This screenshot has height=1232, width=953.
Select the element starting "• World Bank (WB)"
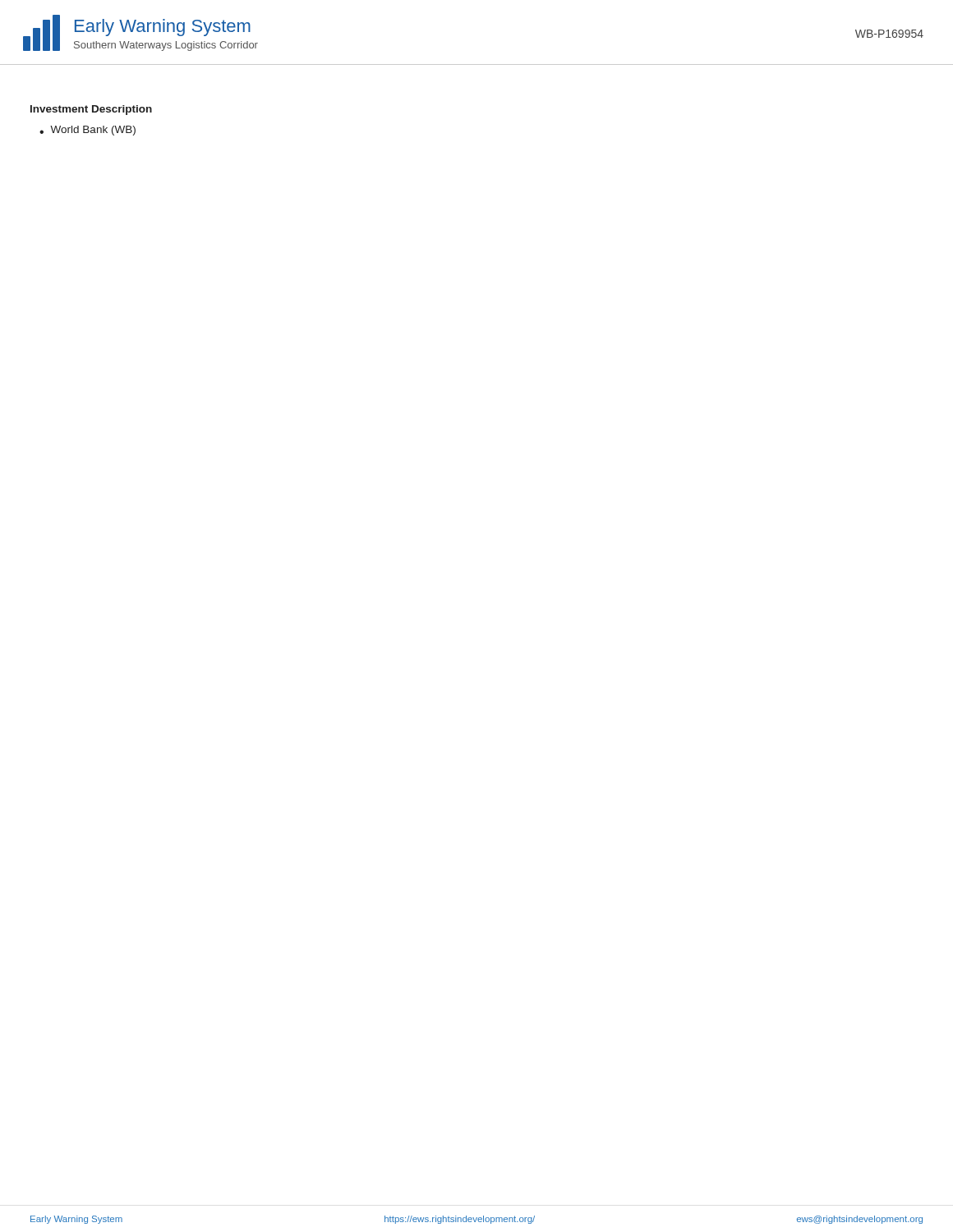[88, 132]
